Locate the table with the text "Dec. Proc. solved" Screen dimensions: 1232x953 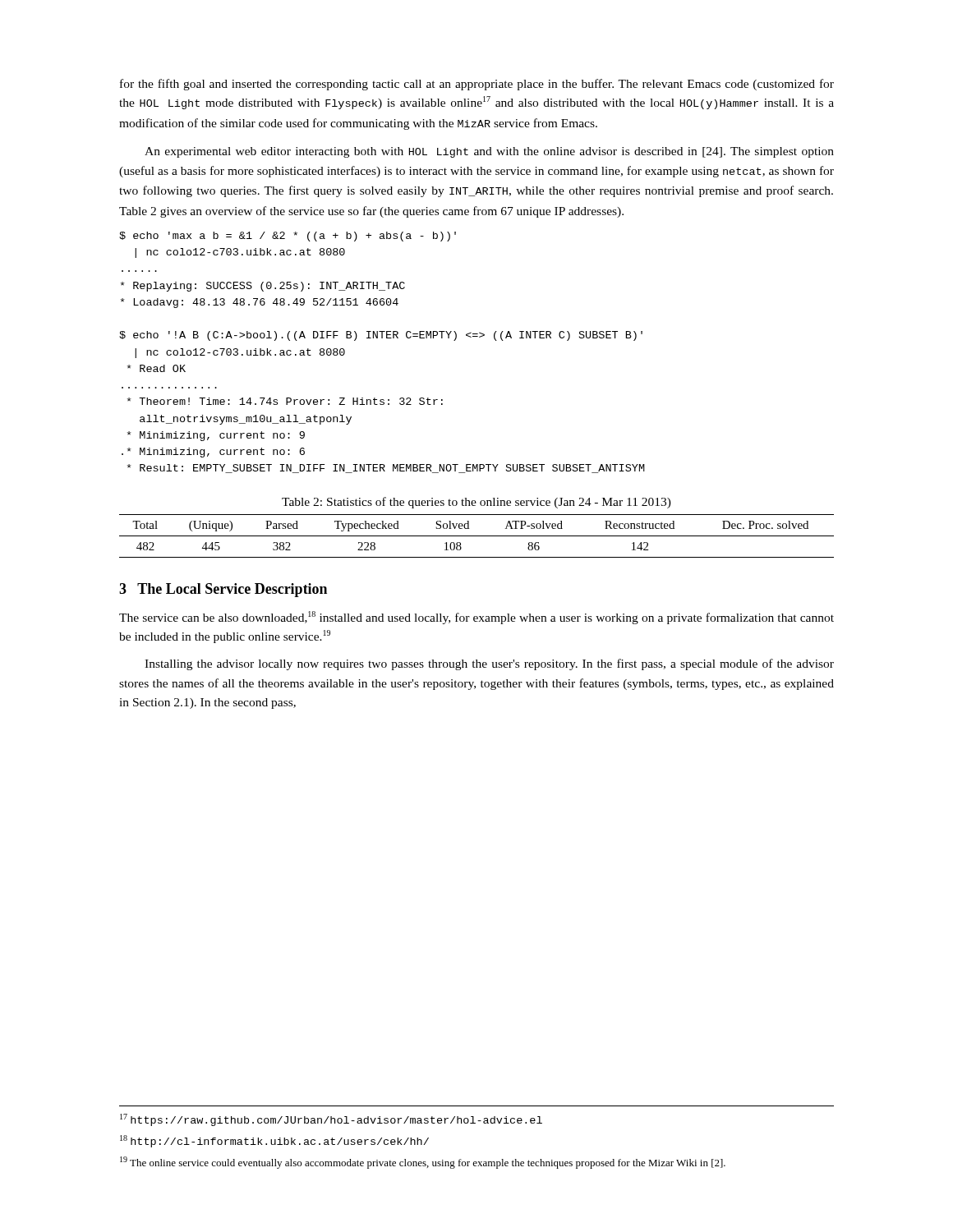[476, 536]
